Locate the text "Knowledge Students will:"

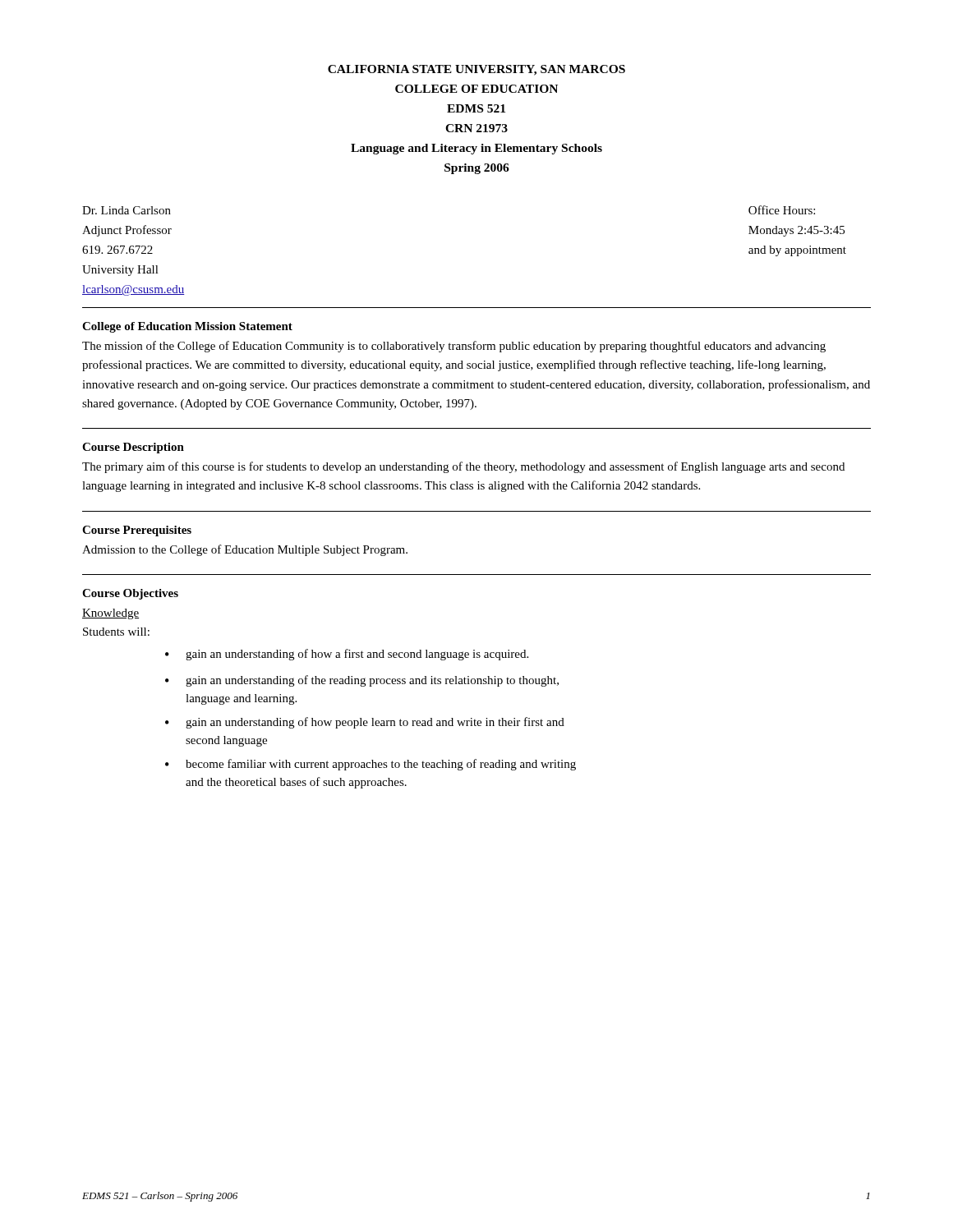[116, 622]
